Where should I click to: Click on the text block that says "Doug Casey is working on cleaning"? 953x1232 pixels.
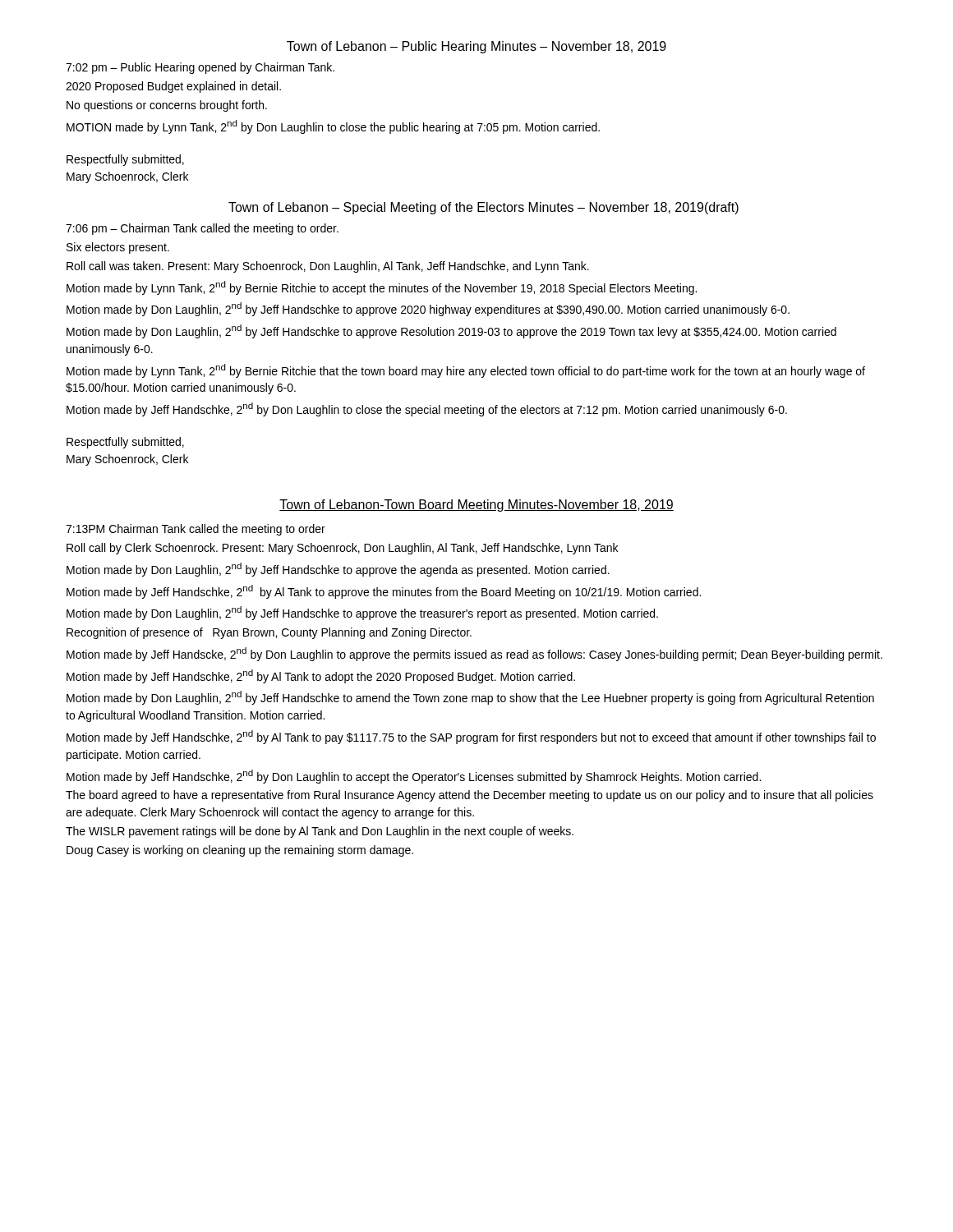pos(240,850)
